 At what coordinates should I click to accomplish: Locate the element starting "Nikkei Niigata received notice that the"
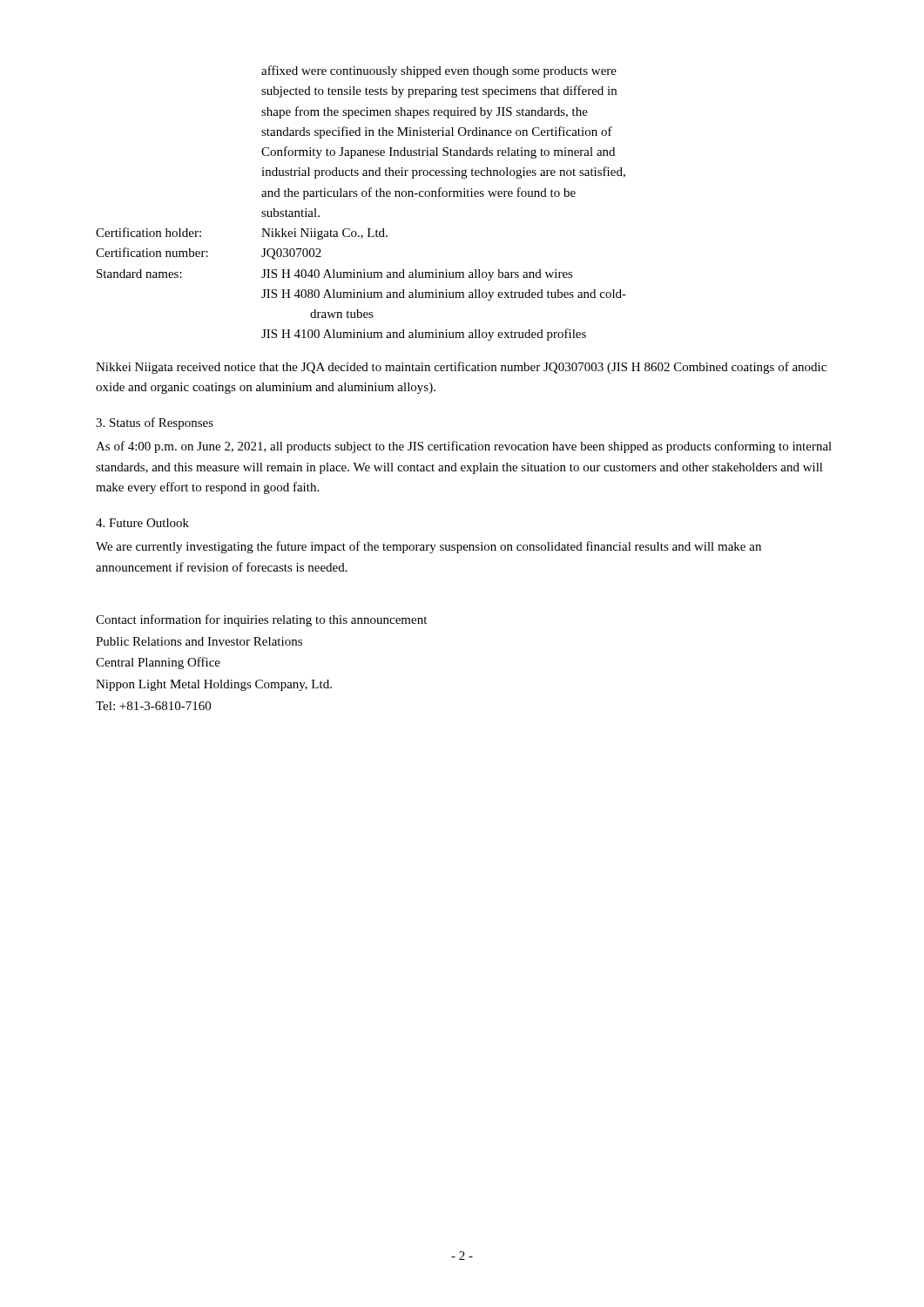tap(461, 377)
